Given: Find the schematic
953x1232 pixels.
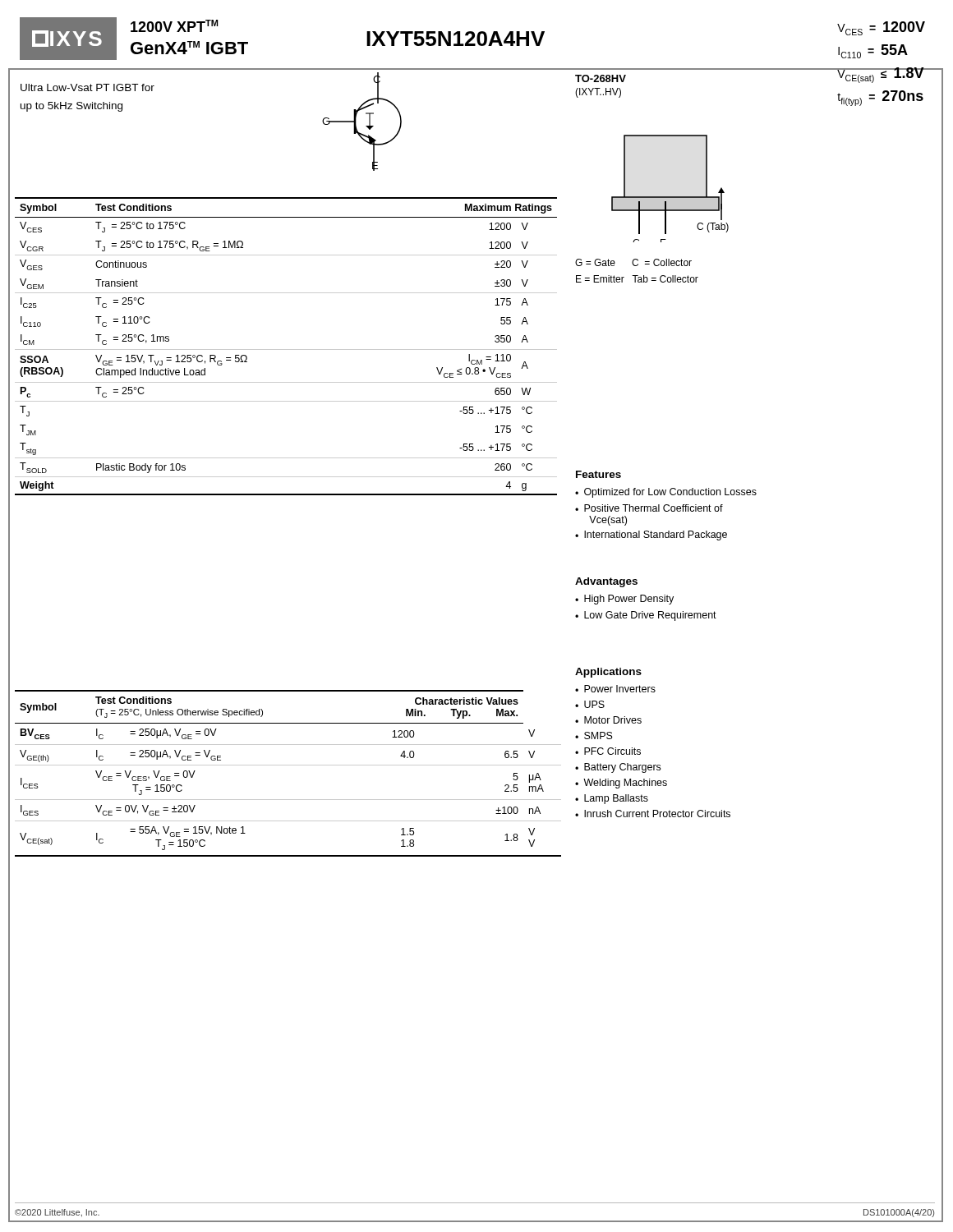Looking at the screenshot, I should (x=370, y=122).
